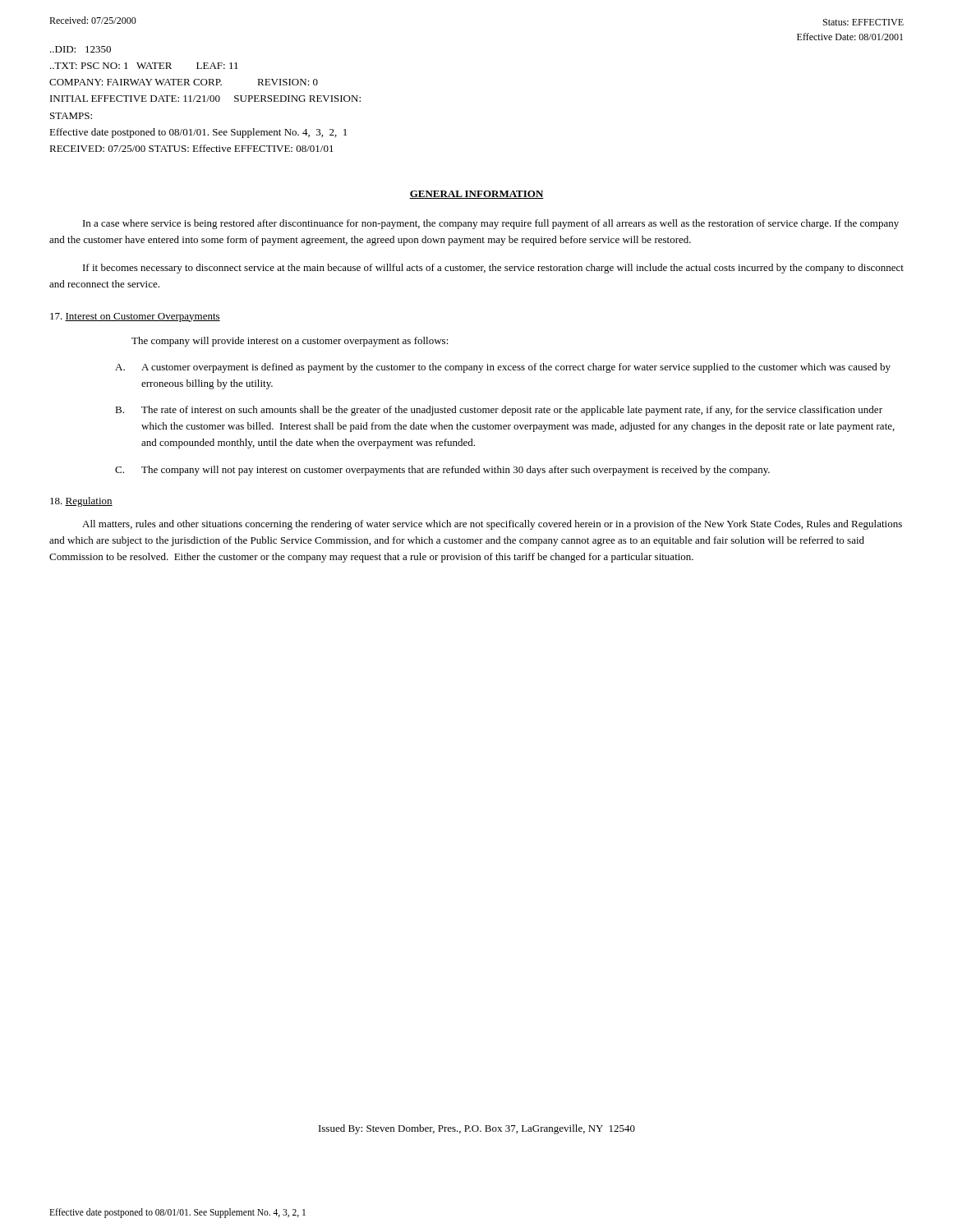
Task: Locate the list item that says "A. A customer"
Action: tap(509, 375)
